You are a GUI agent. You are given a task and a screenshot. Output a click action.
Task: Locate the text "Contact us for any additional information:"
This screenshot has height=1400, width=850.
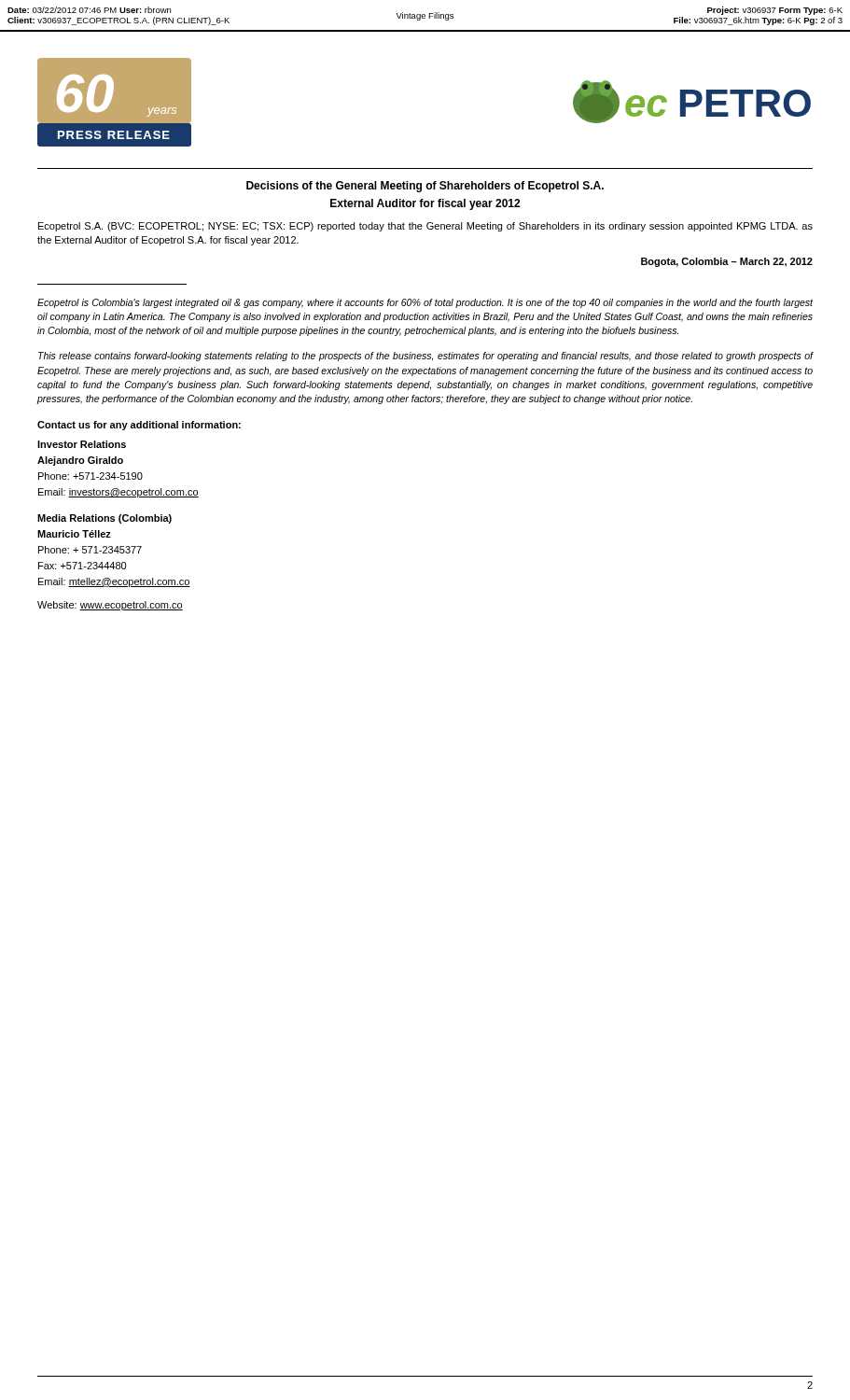coord(139,425)
